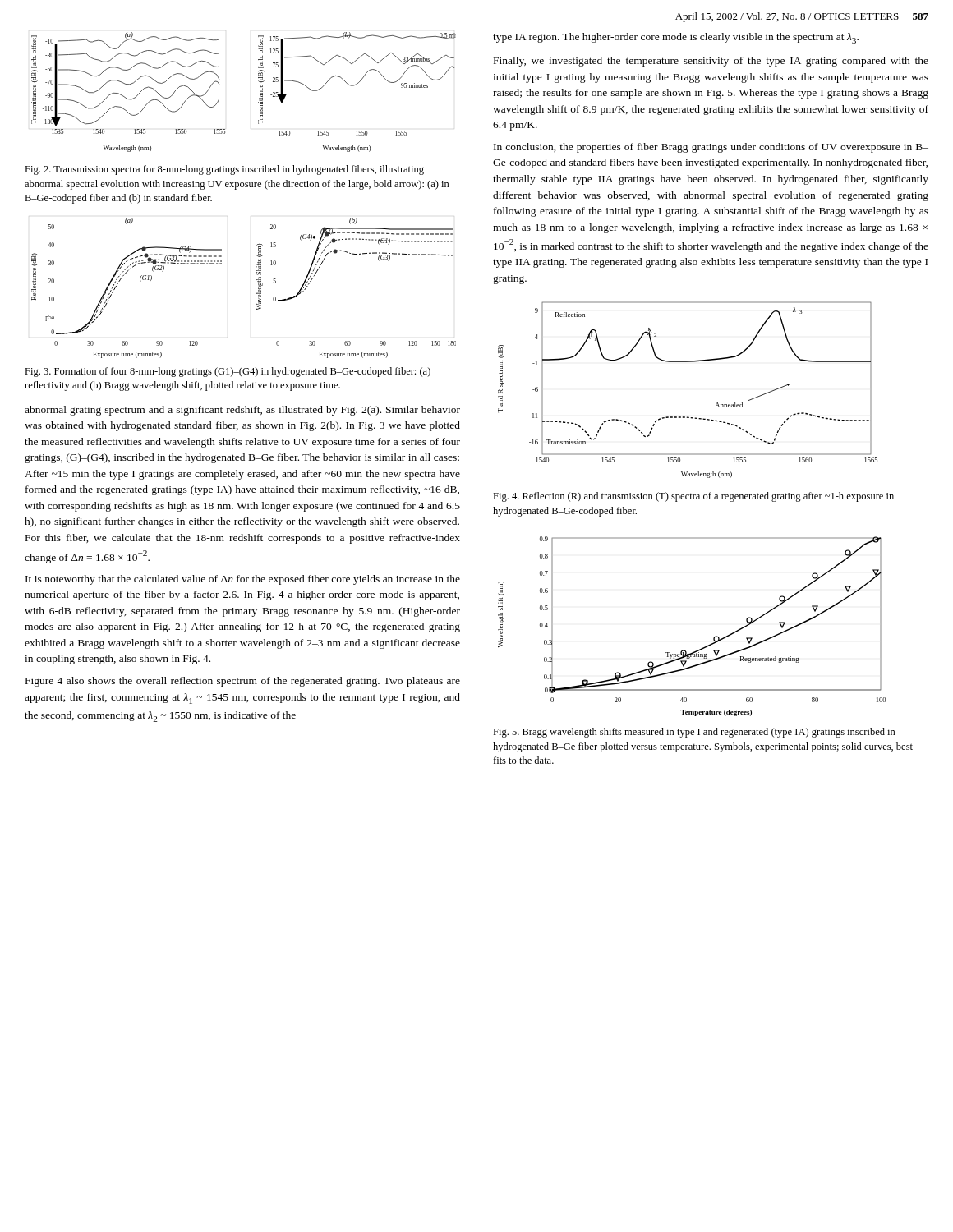Navigate to the element starting "Fig. 4. Reflection (R) and transmission (T) spectra"
Viewport: 953px width, 1232px height.
point(693,504)
